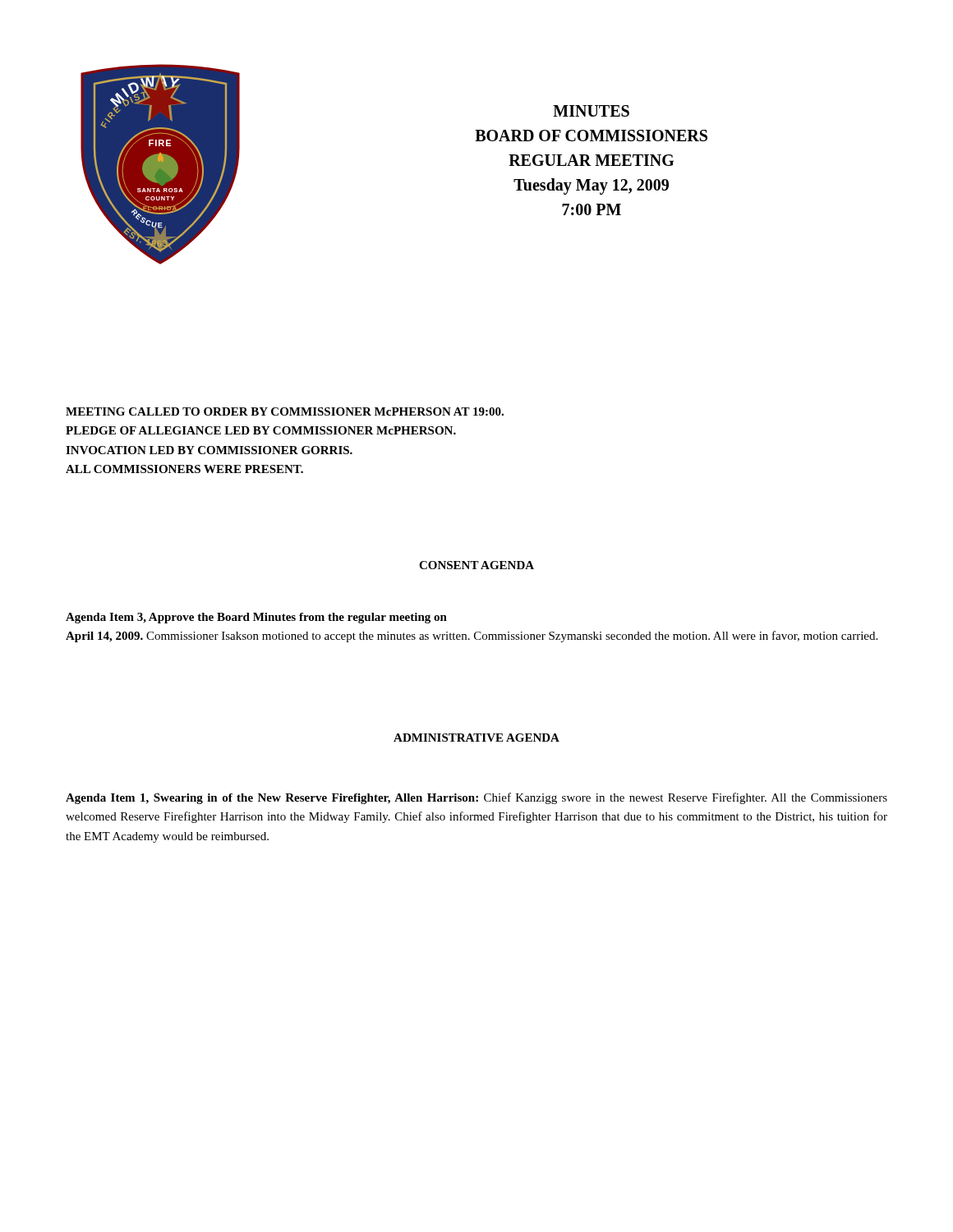Find the text block starting "CONSENT AGENDA"
Screen dimensions: 1232x953
point(476,565)
